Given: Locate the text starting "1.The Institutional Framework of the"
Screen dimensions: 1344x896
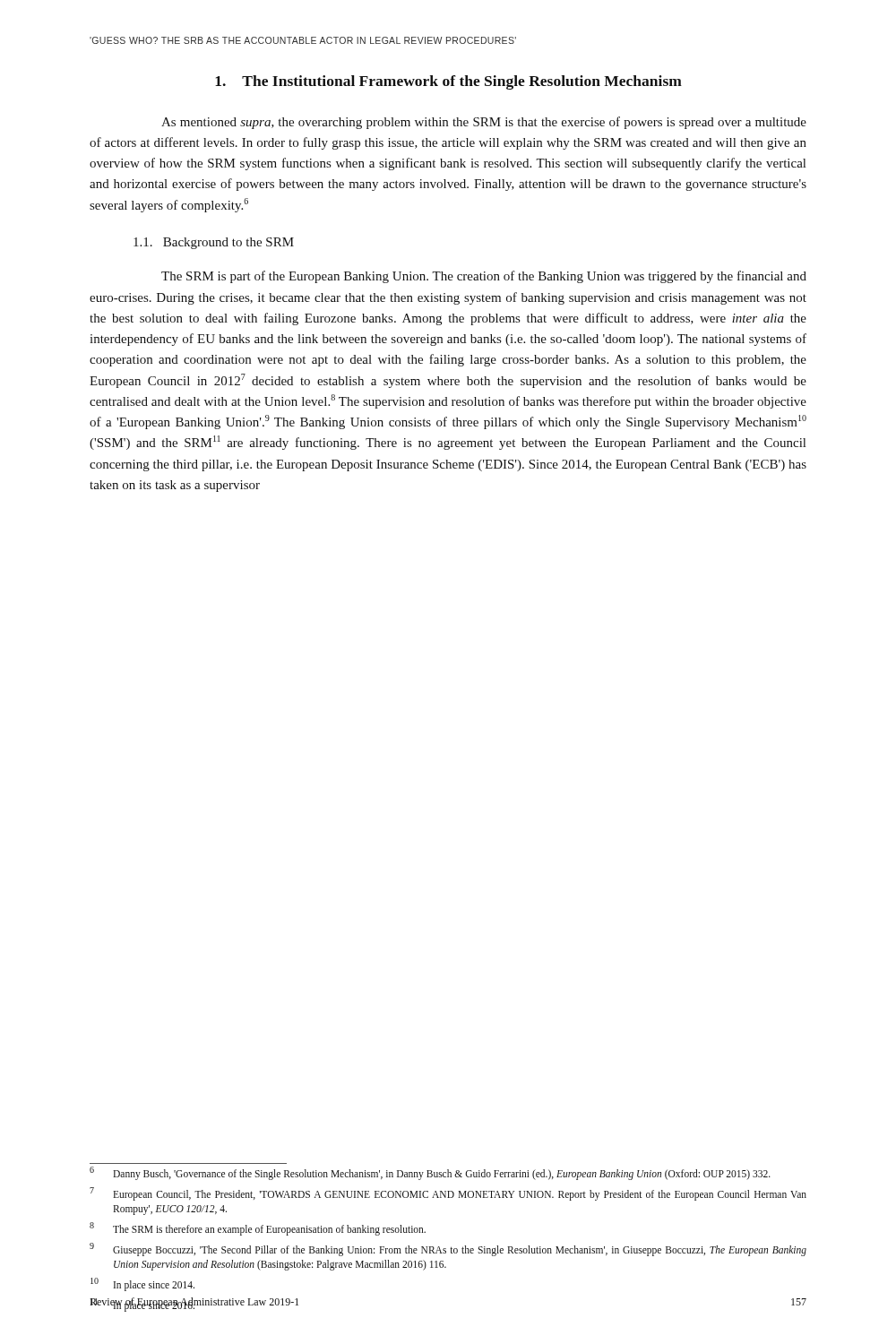Looking at the screenshot, I should pyautogui.click(x=448, y=81).
